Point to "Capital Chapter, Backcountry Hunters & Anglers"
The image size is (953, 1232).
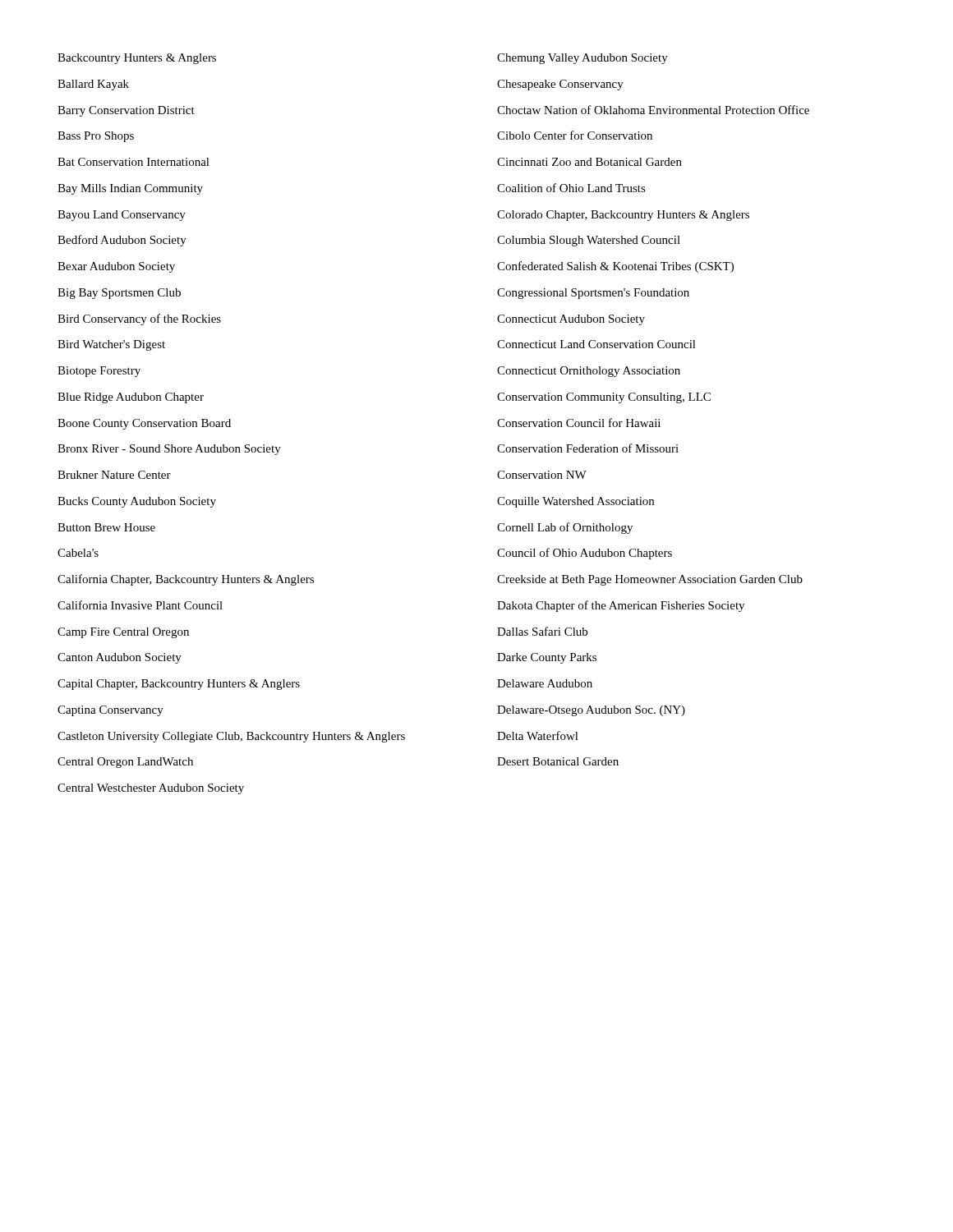pyautogui.click(x=179, y=683)
